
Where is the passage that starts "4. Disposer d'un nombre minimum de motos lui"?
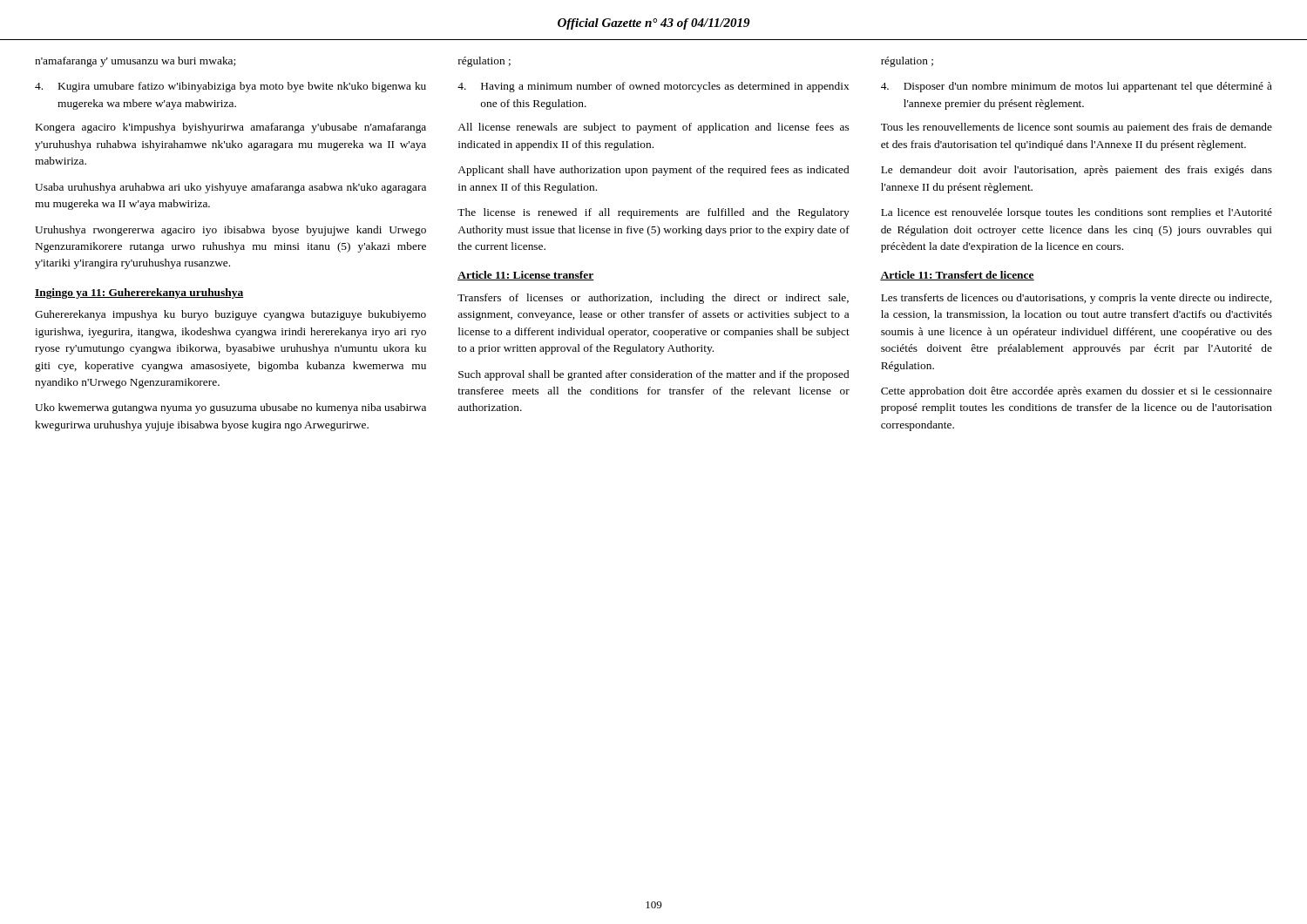click(x=1076, y=95)
